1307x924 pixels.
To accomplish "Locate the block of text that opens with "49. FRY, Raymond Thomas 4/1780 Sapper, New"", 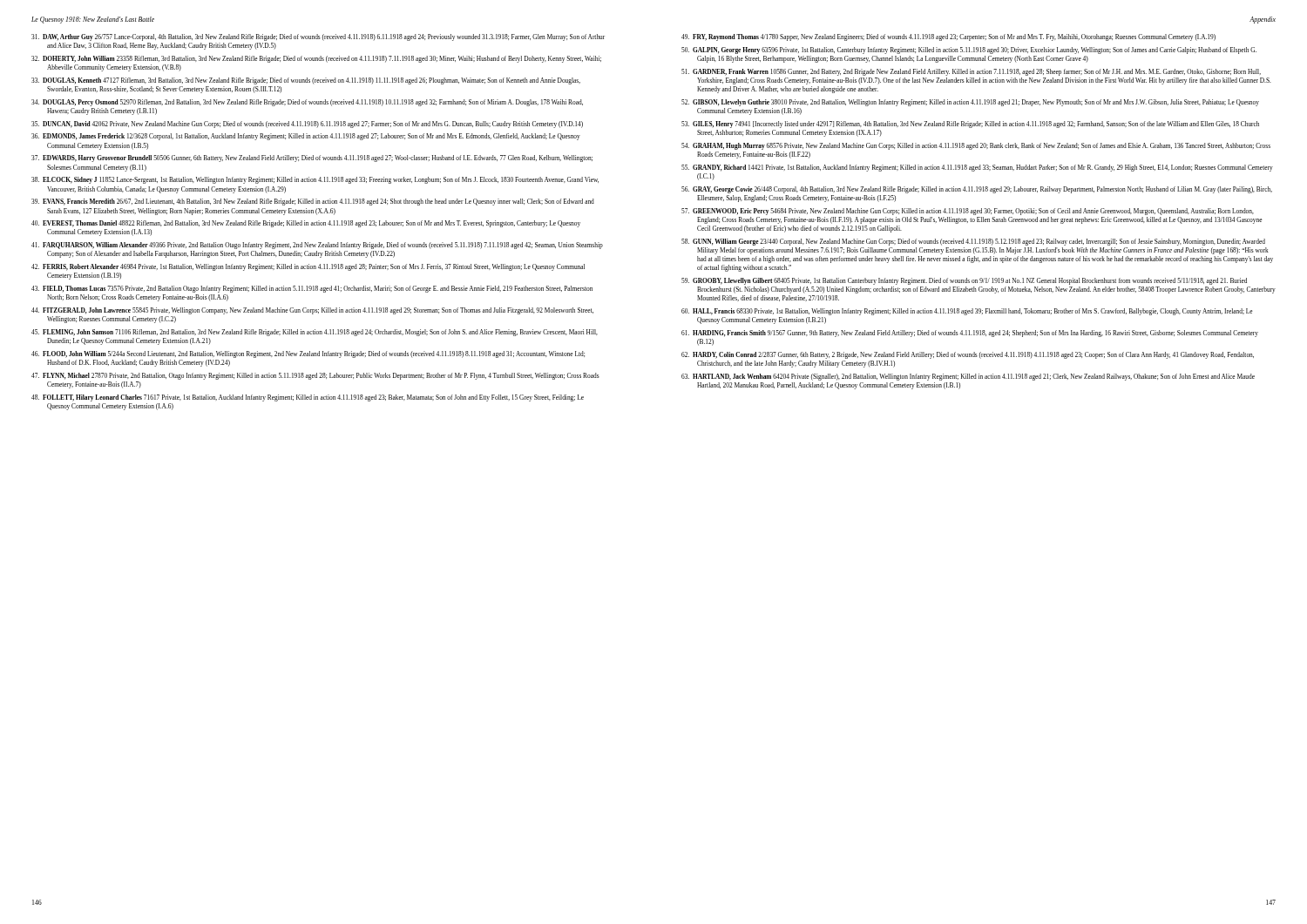I will point(948,37).
